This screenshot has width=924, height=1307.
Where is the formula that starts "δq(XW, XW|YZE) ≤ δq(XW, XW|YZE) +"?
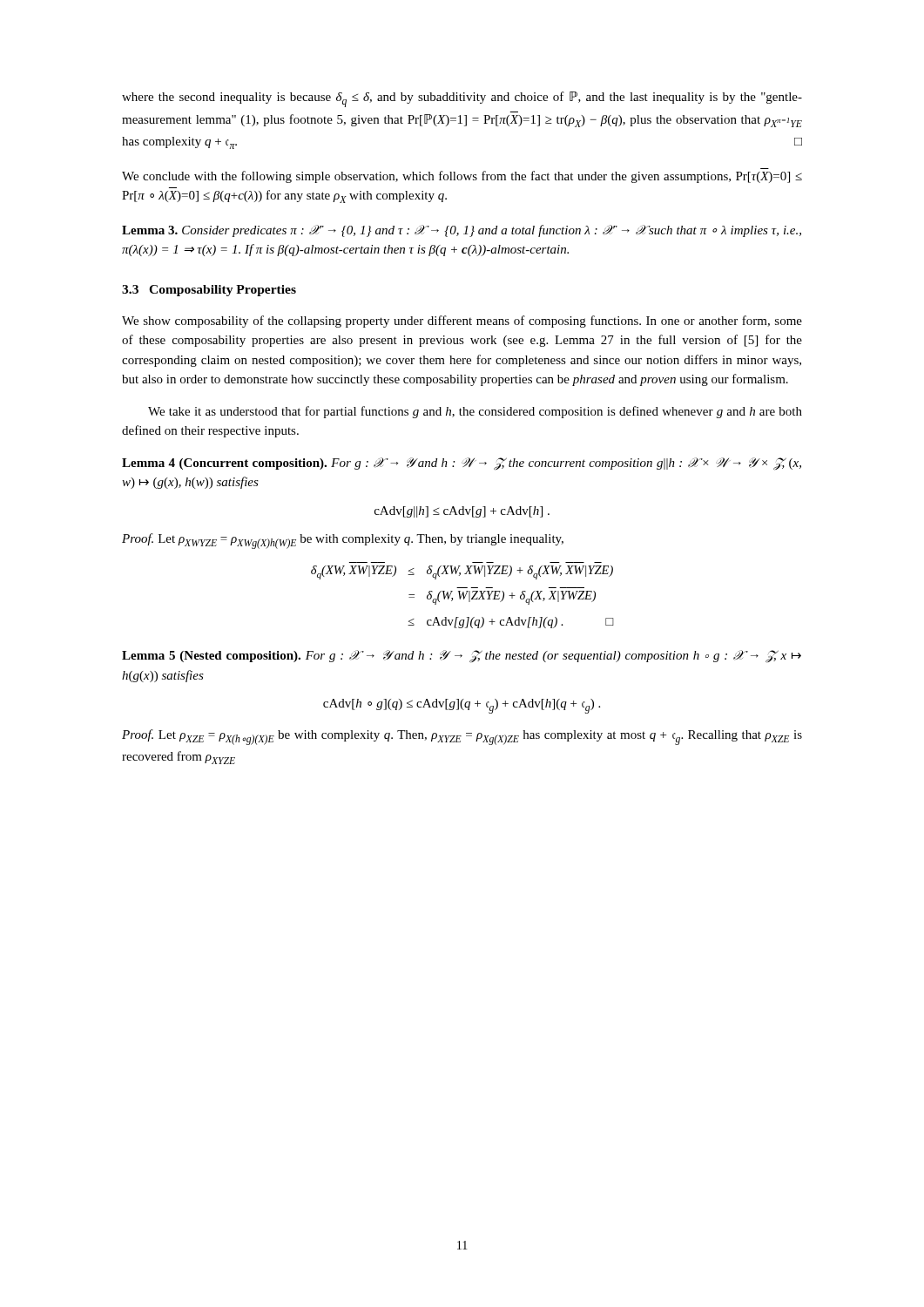click(x=462, y=596)
